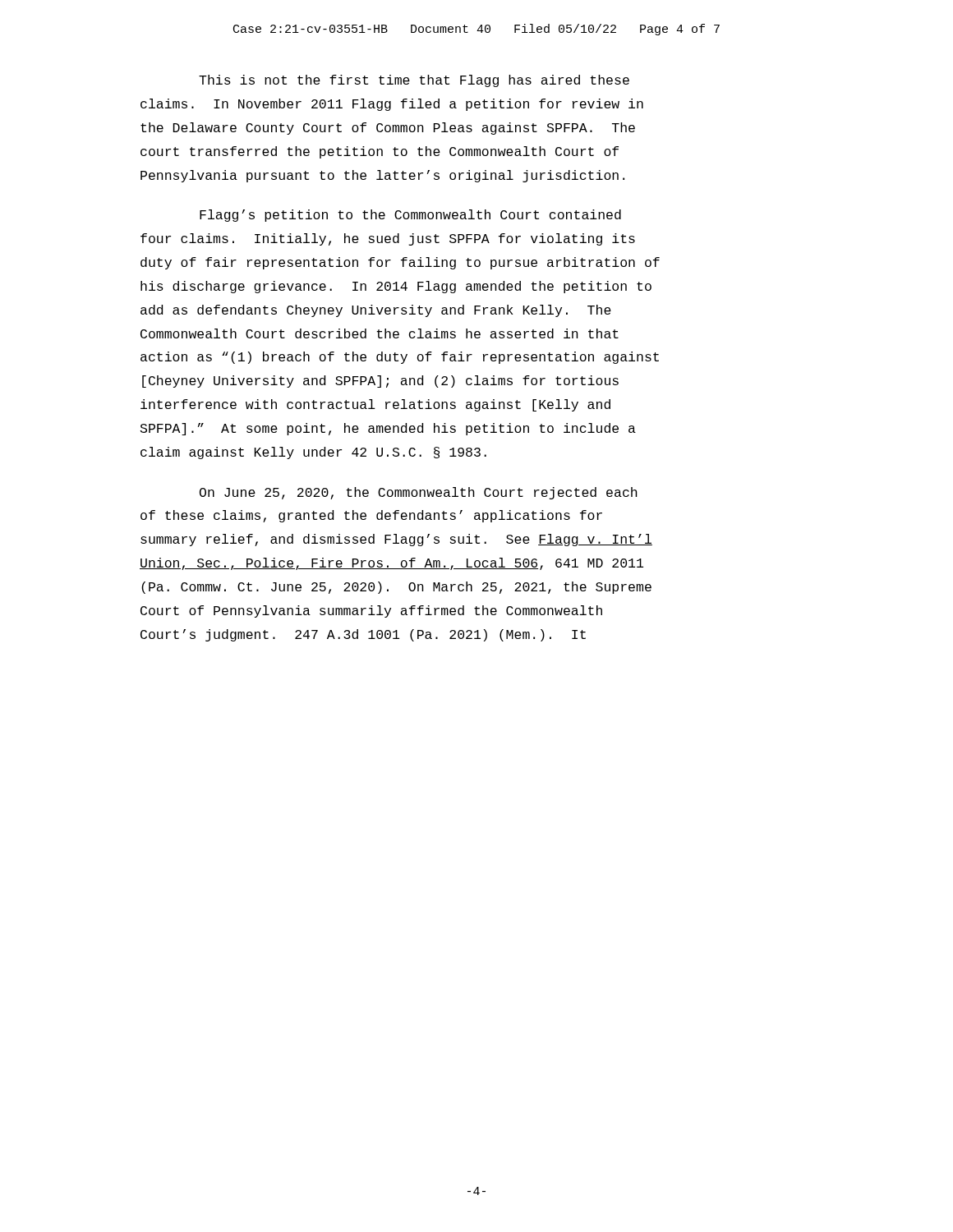Screen dimensions: 1232x953
Task: Where is the passage that starts "This is not the first time"?
Action: click(x=392, y=128)
